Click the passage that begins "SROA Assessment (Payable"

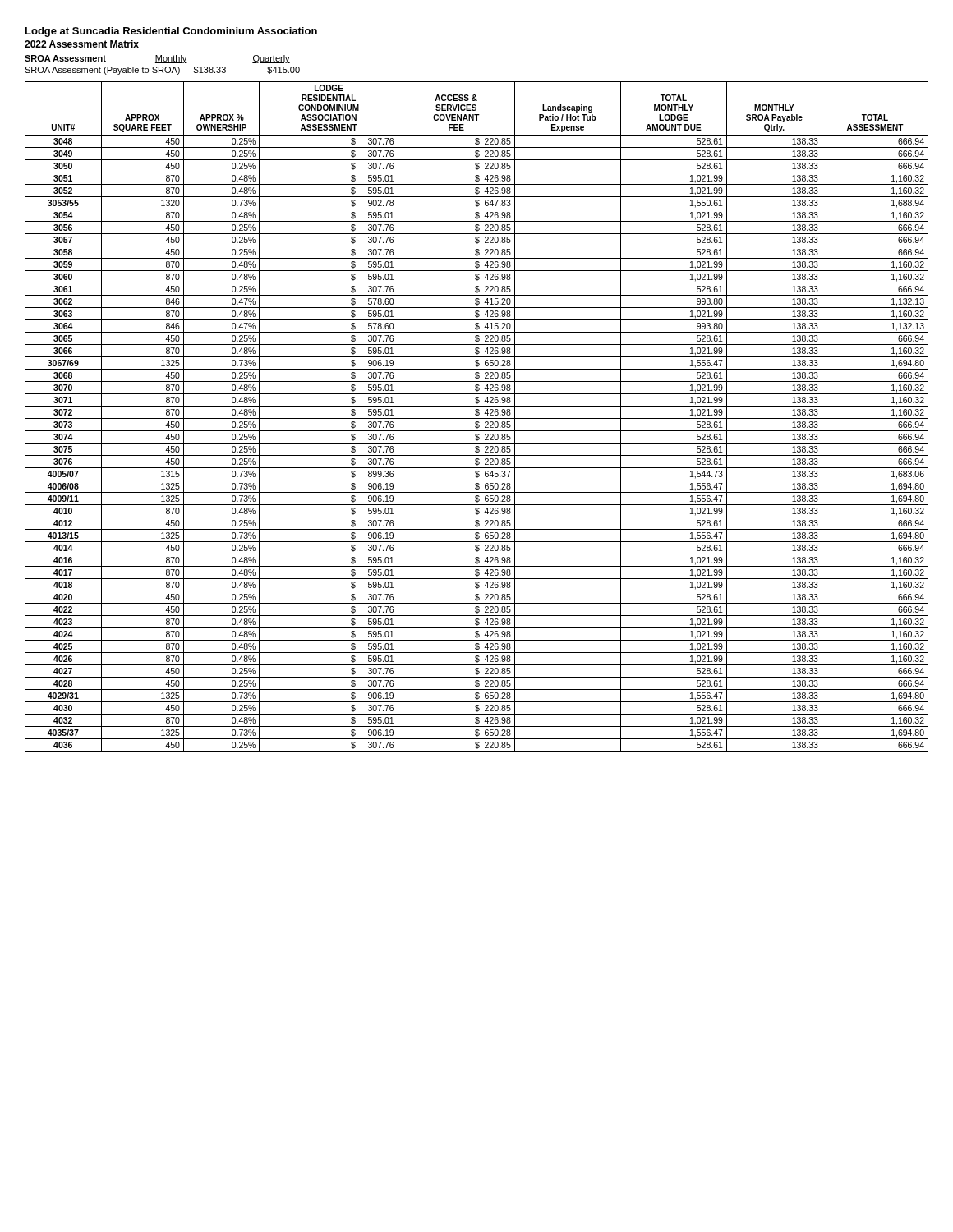tap(103, 70)
